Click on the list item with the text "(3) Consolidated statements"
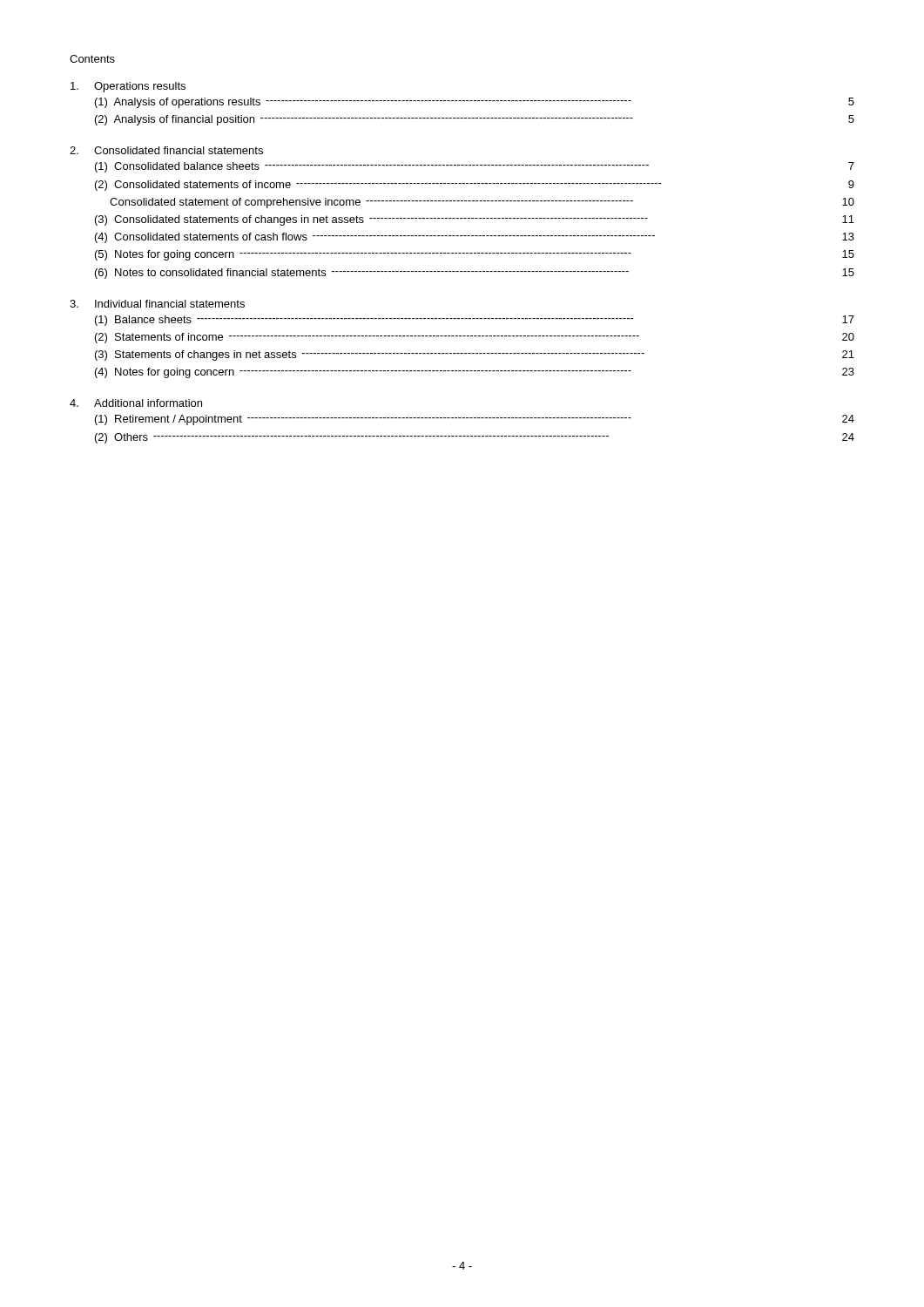The height and width of the screenshot is (1307, 924). tap(474, 219)
